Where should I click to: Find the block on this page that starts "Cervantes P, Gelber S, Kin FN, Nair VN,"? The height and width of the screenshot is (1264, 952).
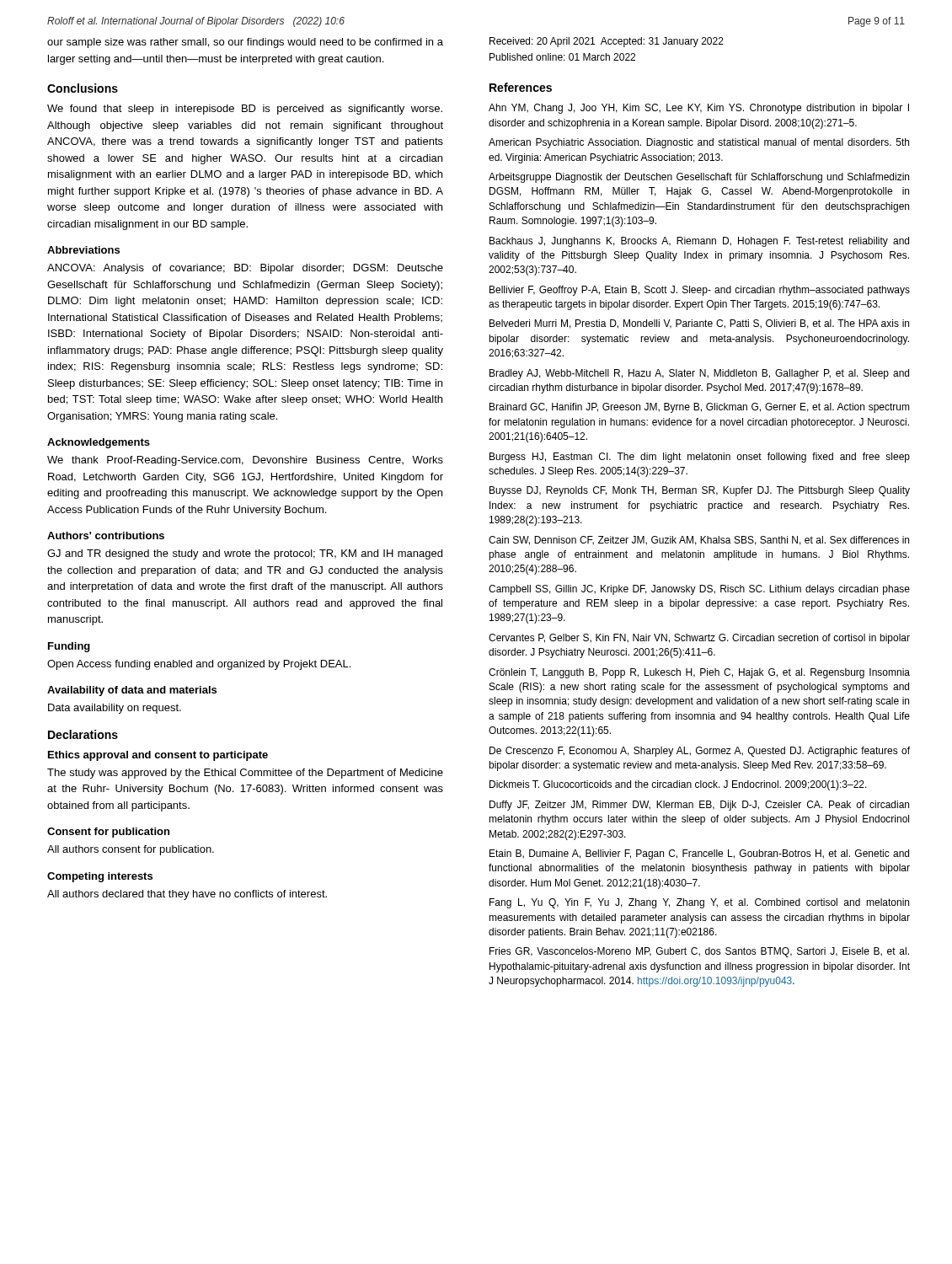pos(699,645)
